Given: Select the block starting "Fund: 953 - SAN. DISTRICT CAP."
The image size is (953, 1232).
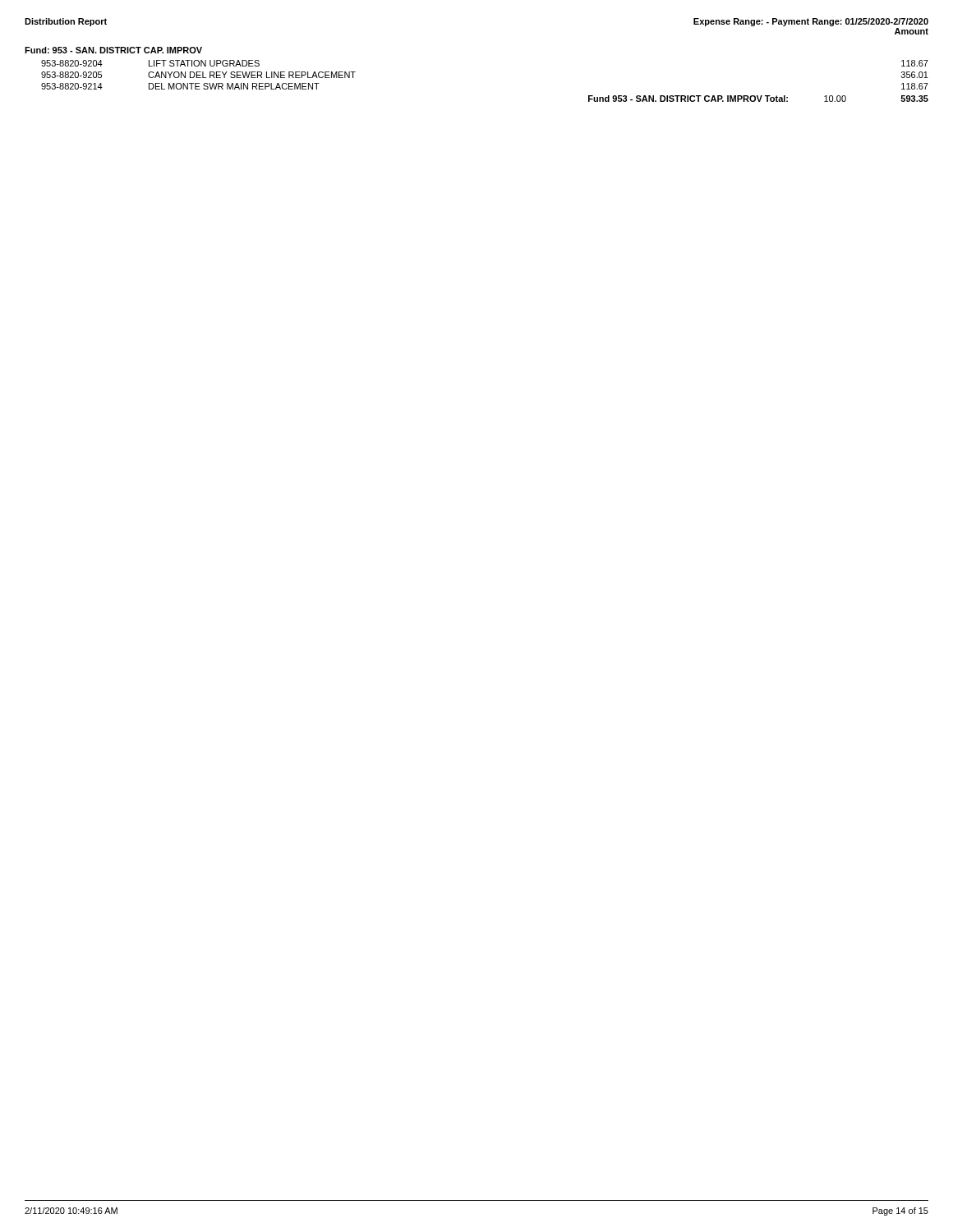Looking at the screenshot, I should tap(113, 50).
